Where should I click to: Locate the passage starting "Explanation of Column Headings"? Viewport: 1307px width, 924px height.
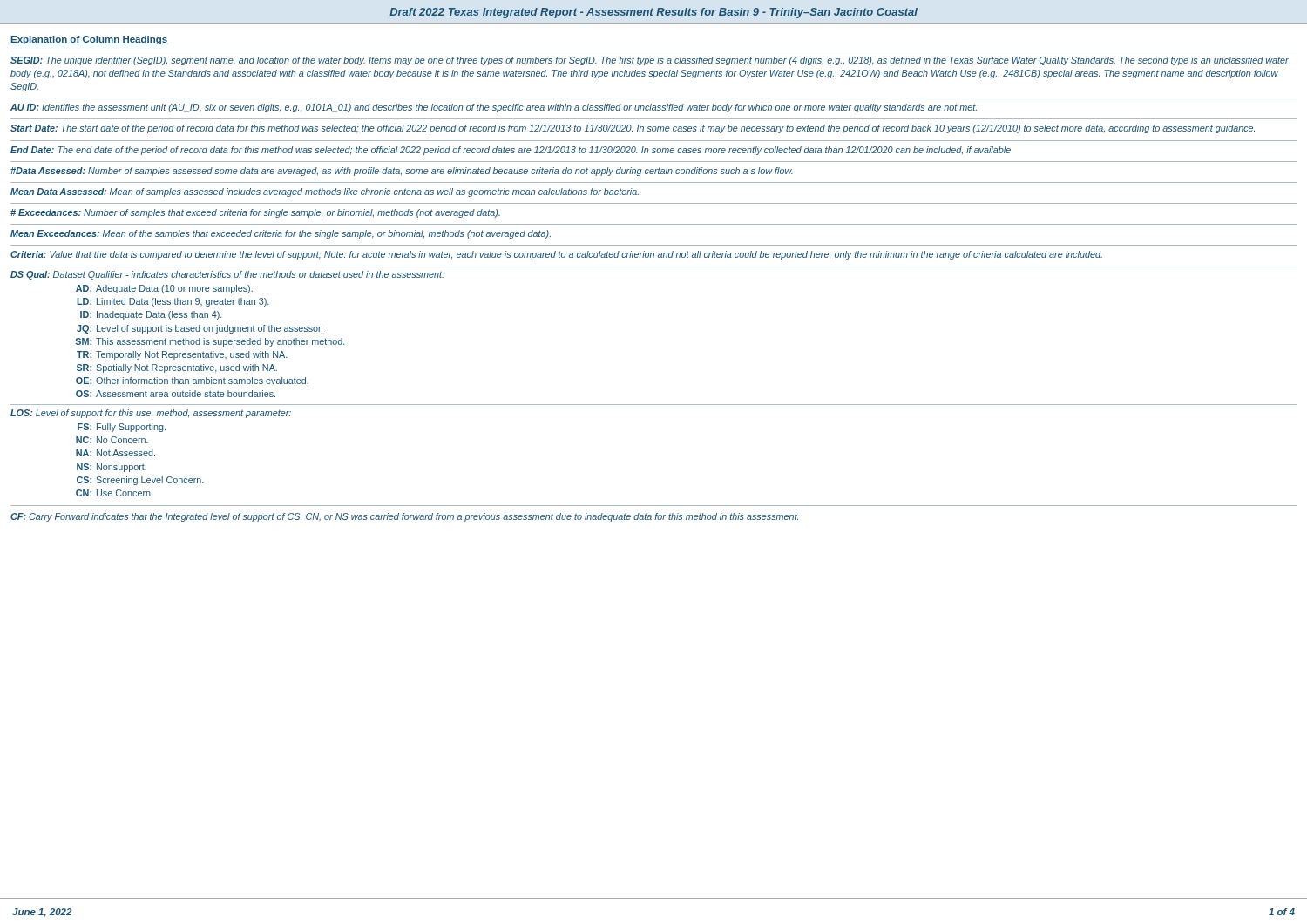pos(89,39)
